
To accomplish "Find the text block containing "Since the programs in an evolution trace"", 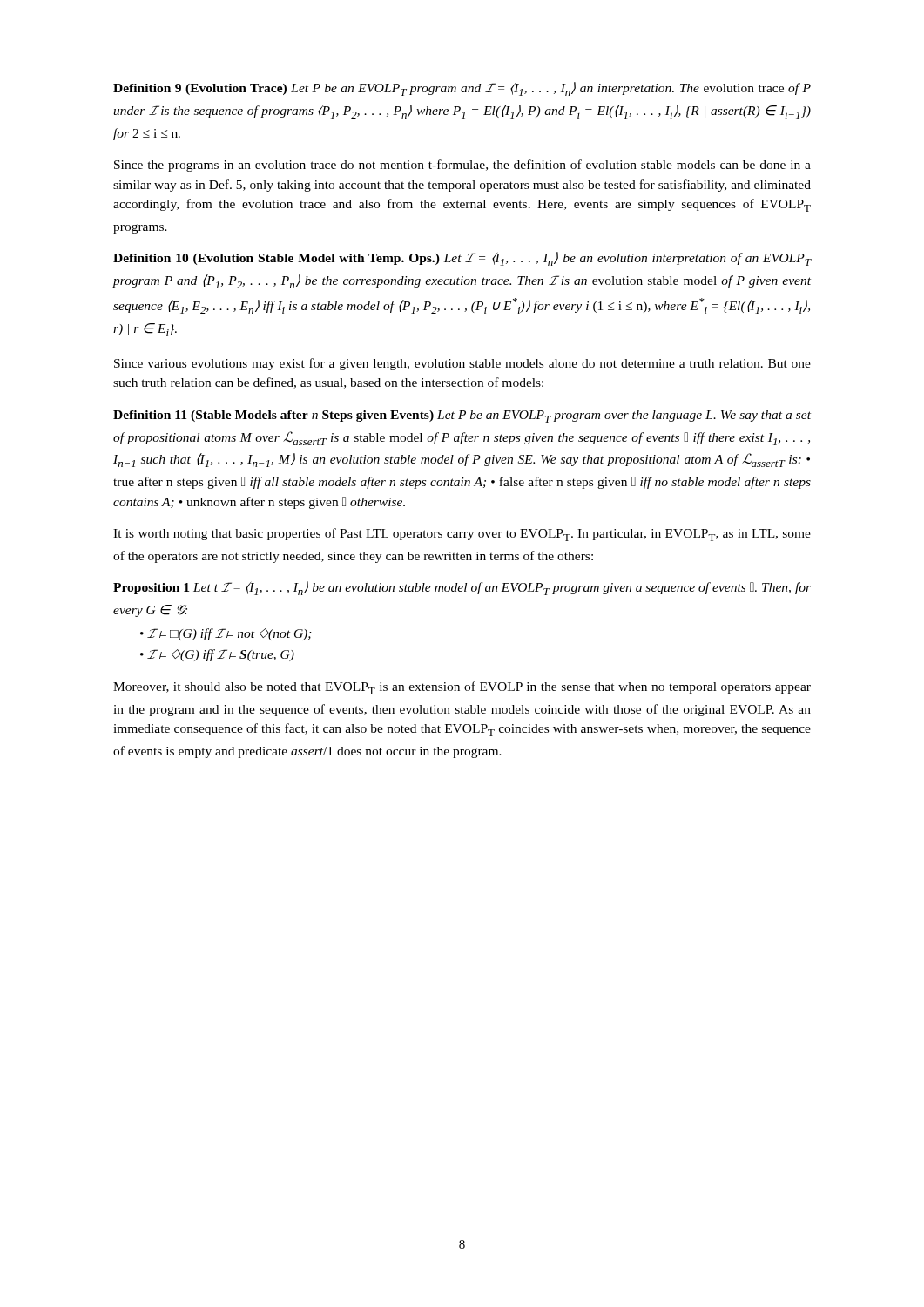I will pyautogui.click(x=462, y=196).
